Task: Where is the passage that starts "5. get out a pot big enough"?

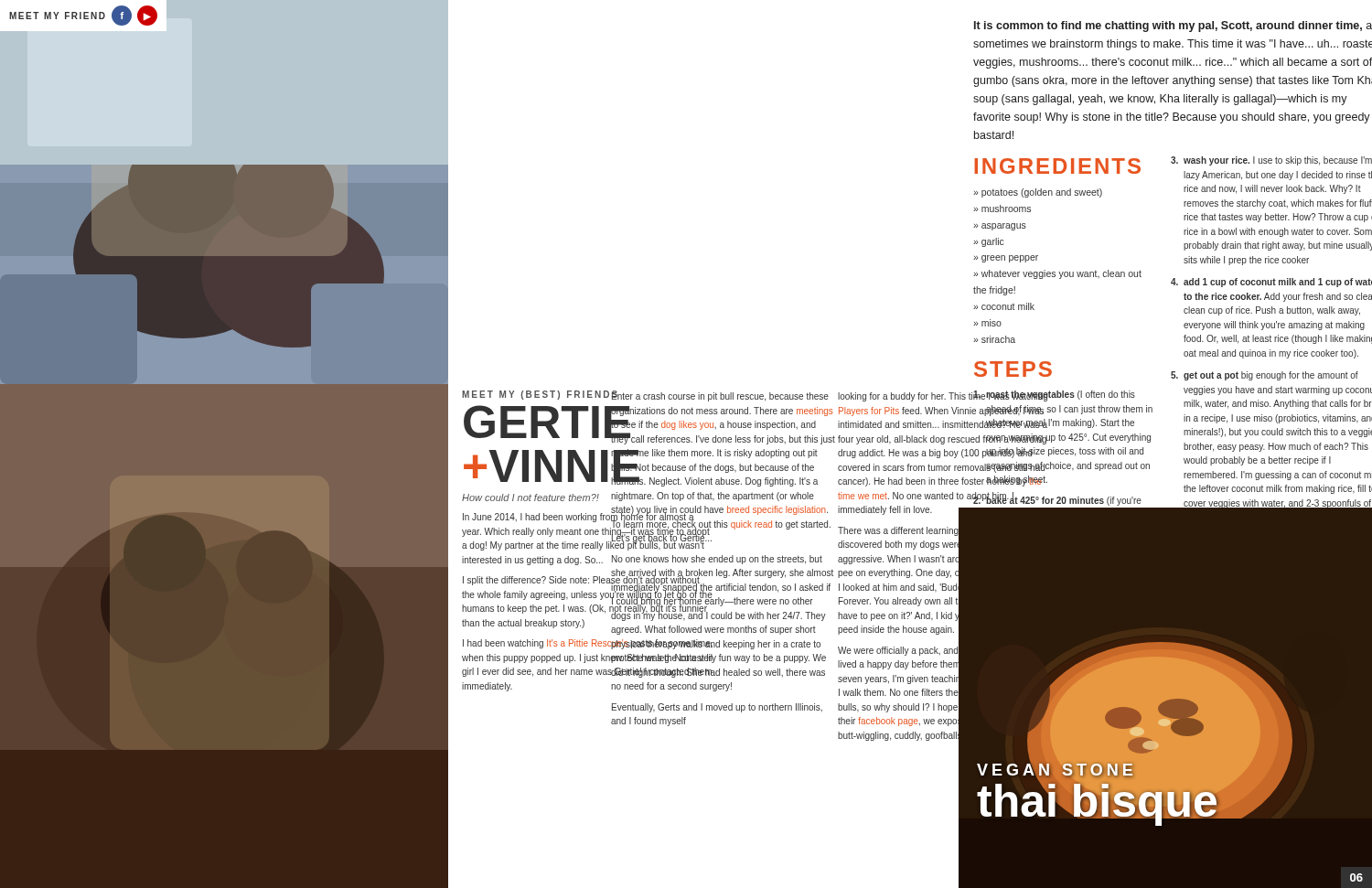Action: (x=1271, y=445)
